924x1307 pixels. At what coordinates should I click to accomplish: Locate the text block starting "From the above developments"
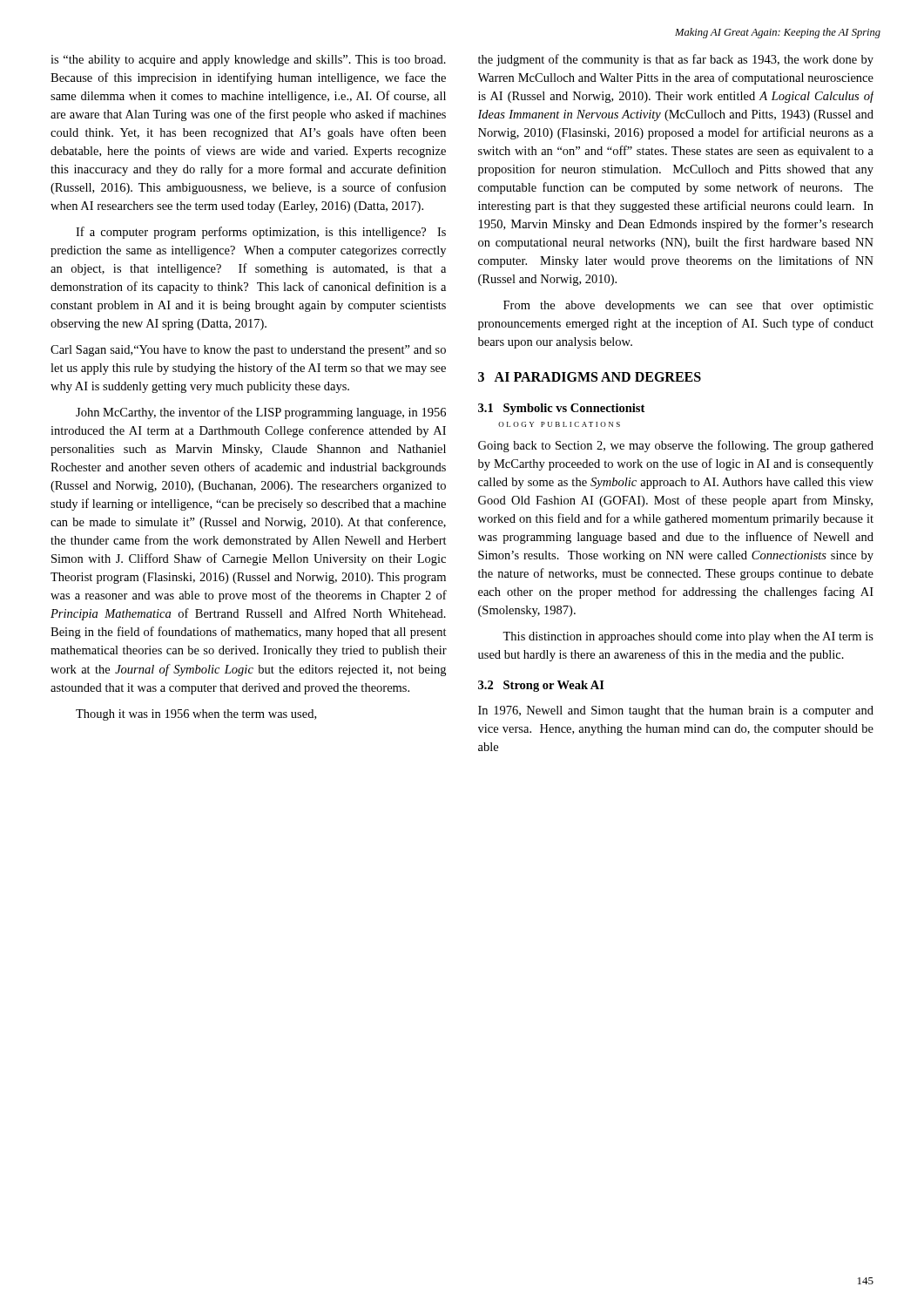pos(676,324)
